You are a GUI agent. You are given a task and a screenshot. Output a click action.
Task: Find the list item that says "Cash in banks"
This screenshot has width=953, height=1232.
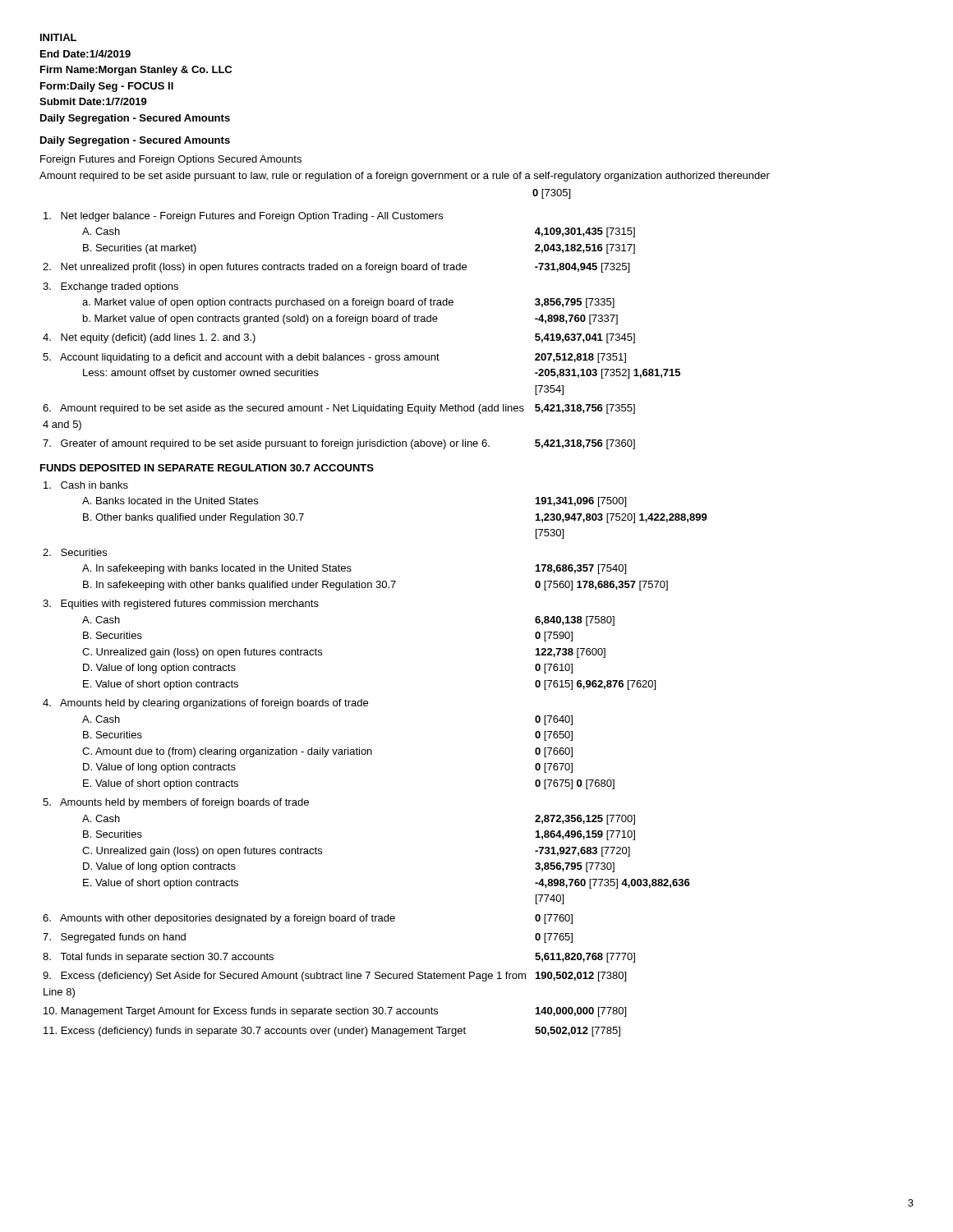[86, 485]
